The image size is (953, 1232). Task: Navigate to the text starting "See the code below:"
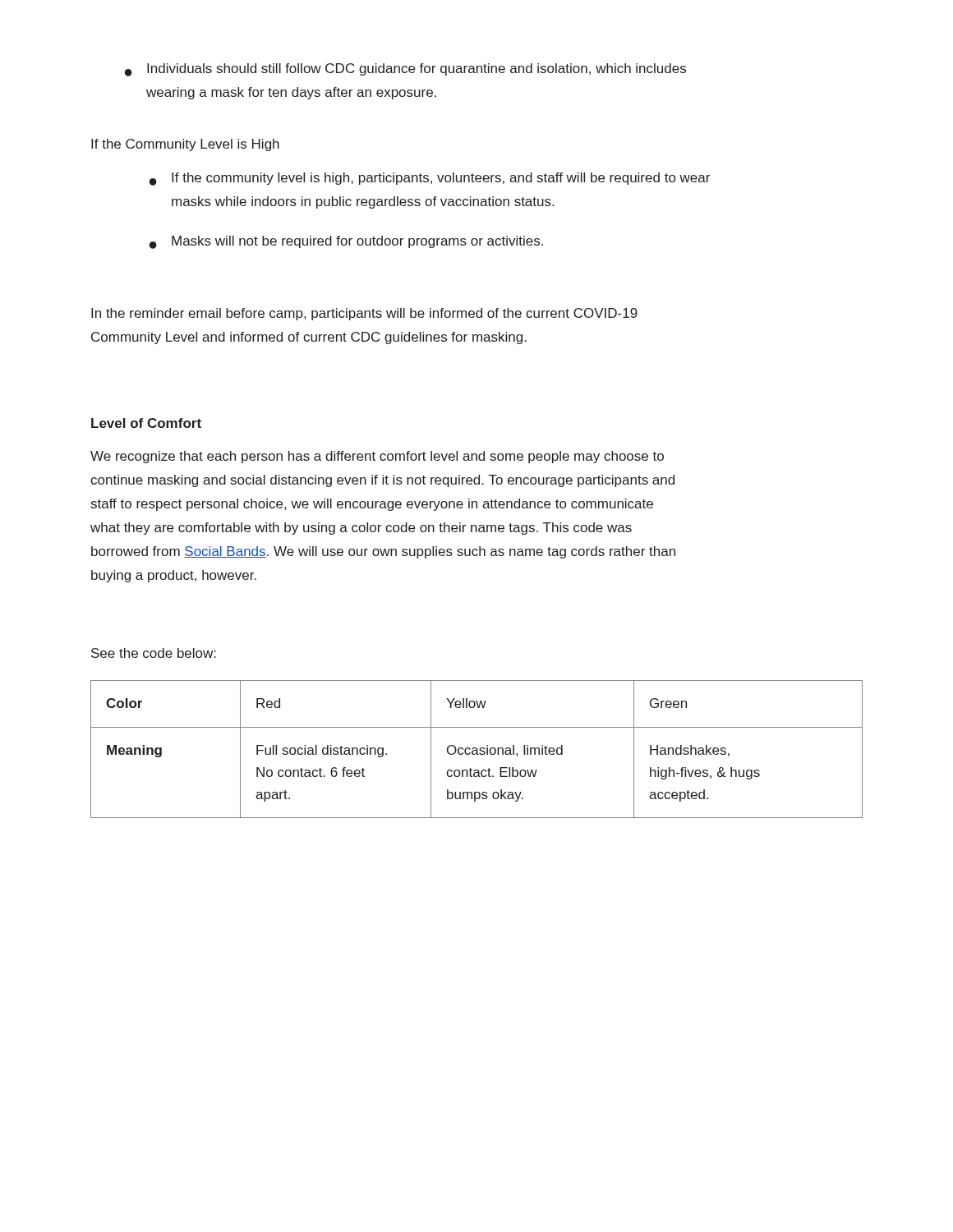pyautogui.click(x=154, y=653)
